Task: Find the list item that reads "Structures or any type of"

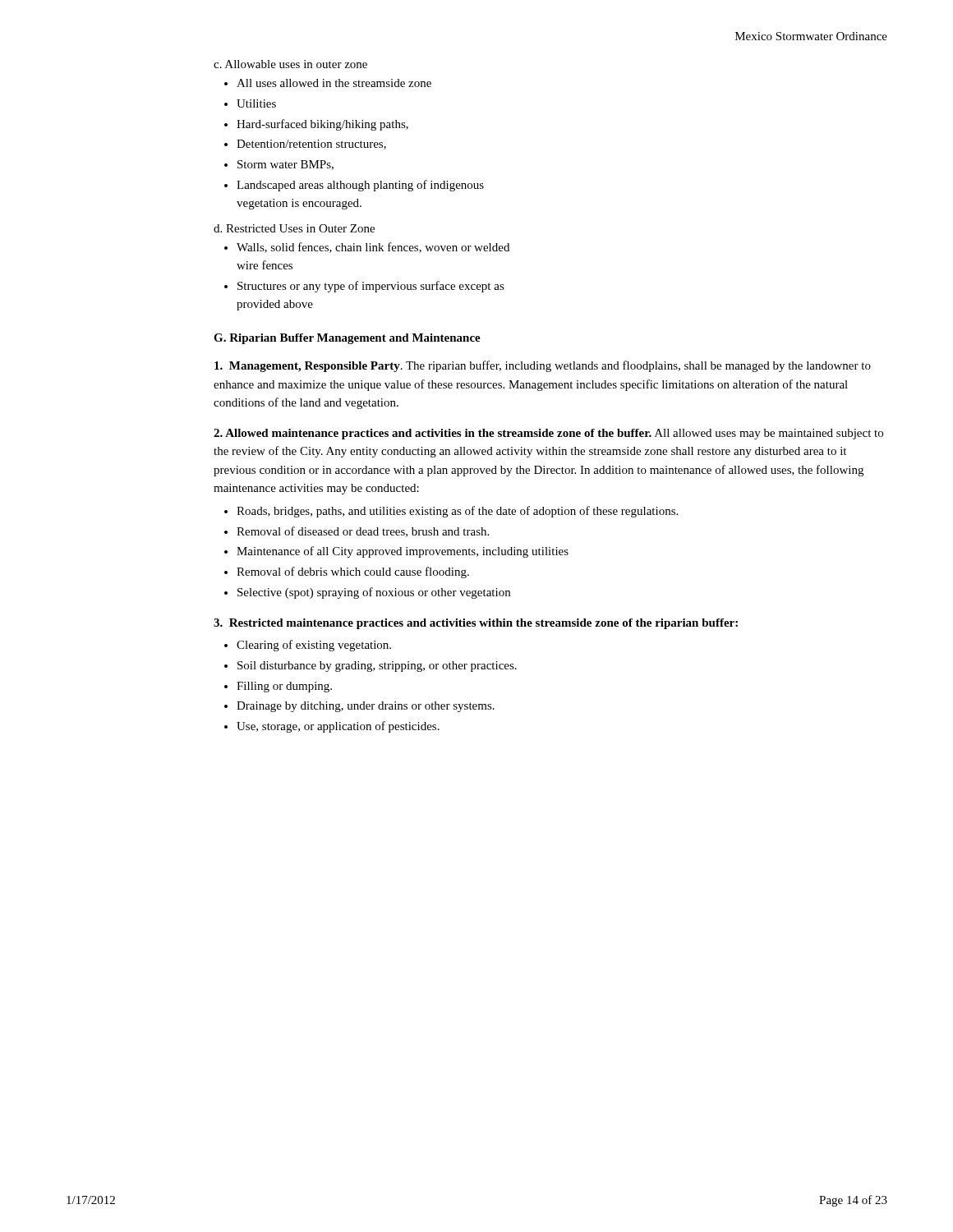Action: (x=370, y=295)
